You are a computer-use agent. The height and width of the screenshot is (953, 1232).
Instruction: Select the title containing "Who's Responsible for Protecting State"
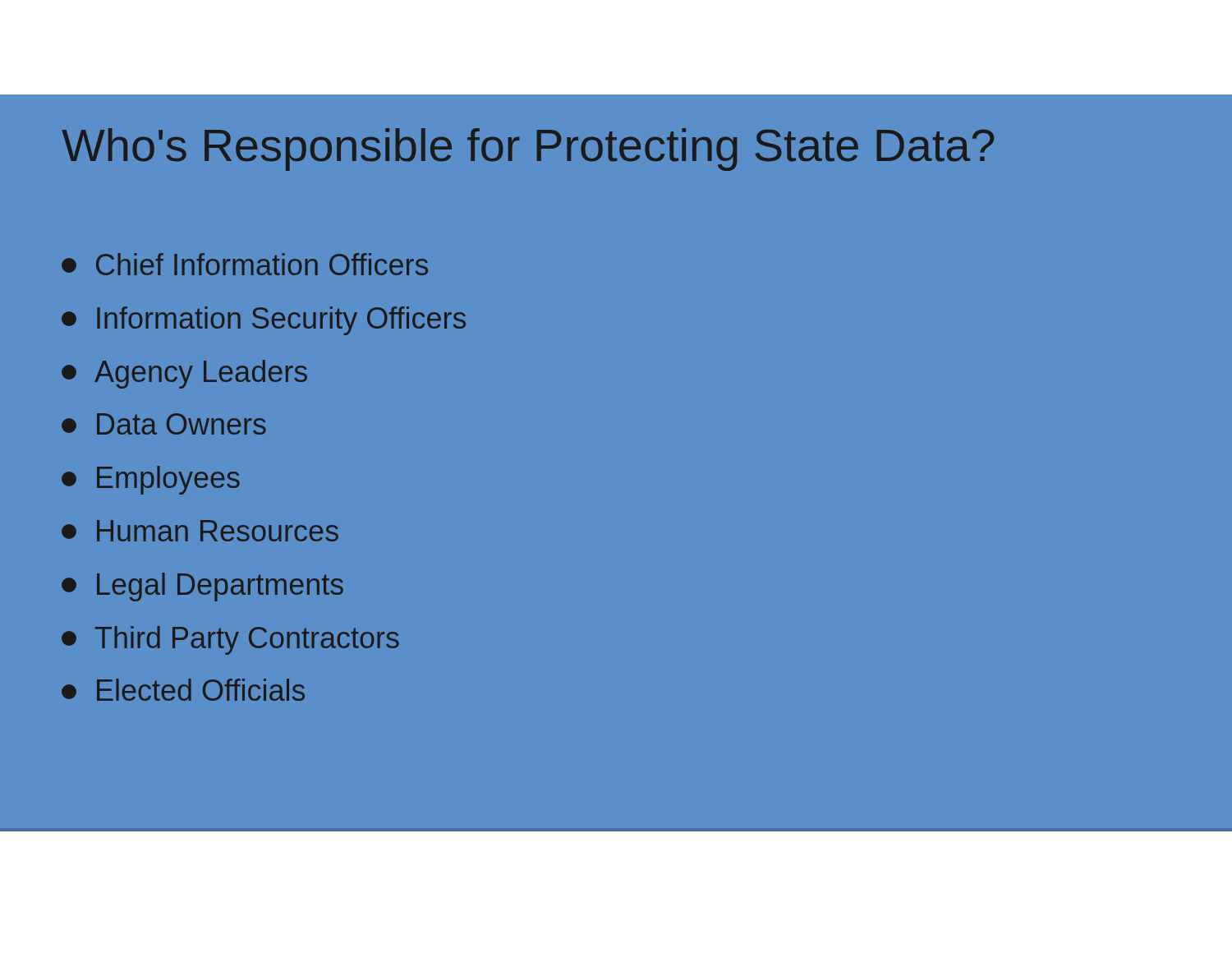pyautogui.click(x=616, y=146)
